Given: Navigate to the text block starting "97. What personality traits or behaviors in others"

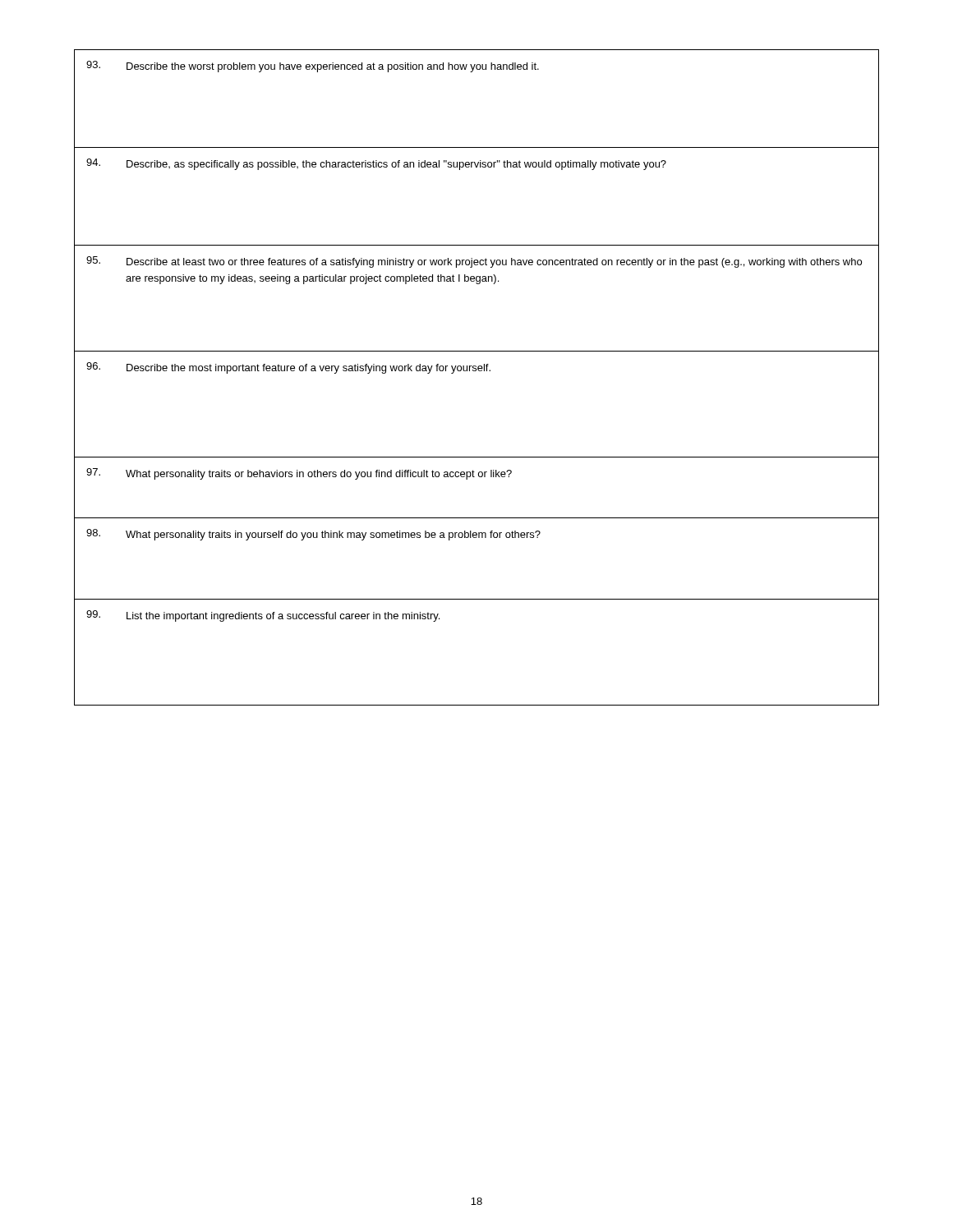Looking at the screenshot, I should tap(476, 474).
